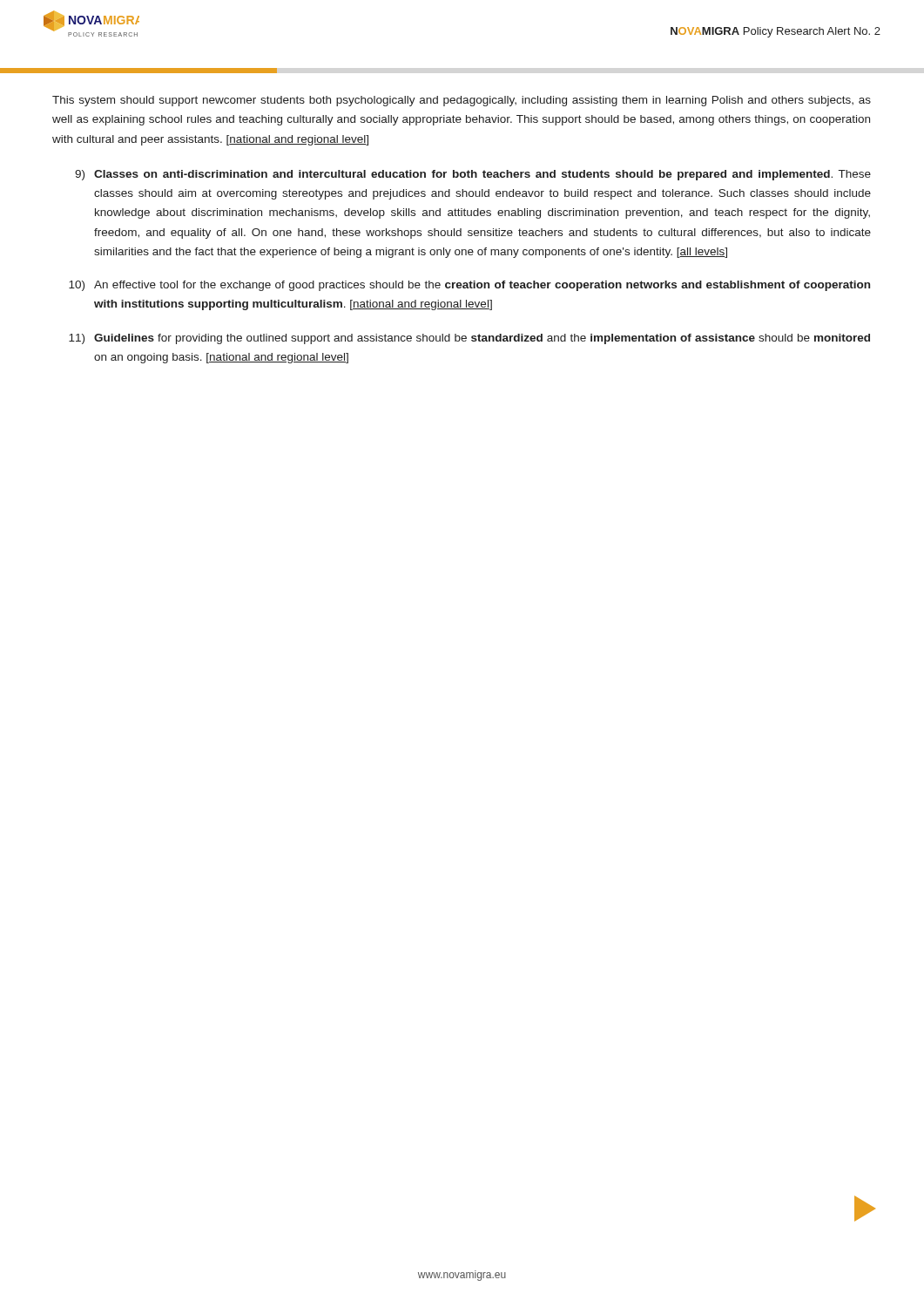Image resolution: width=924 pixels, height=1307 pixels.
Task: Find the list item that says "9) Classes on anti-discrimination and"
Action: [x=462, y=213]
